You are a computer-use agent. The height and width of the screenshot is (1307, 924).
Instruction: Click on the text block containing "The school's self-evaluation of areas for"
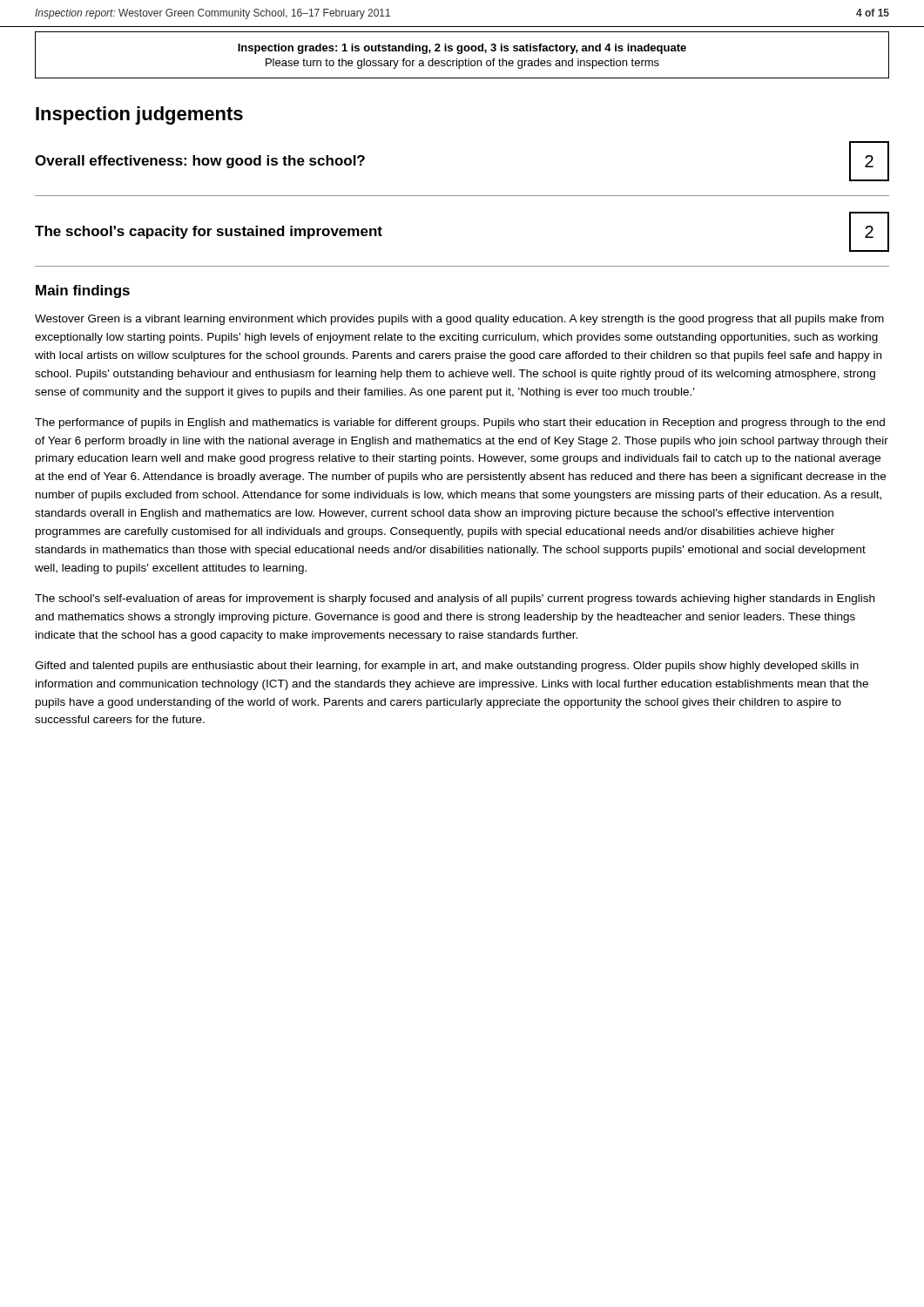[x=455, y=616]
